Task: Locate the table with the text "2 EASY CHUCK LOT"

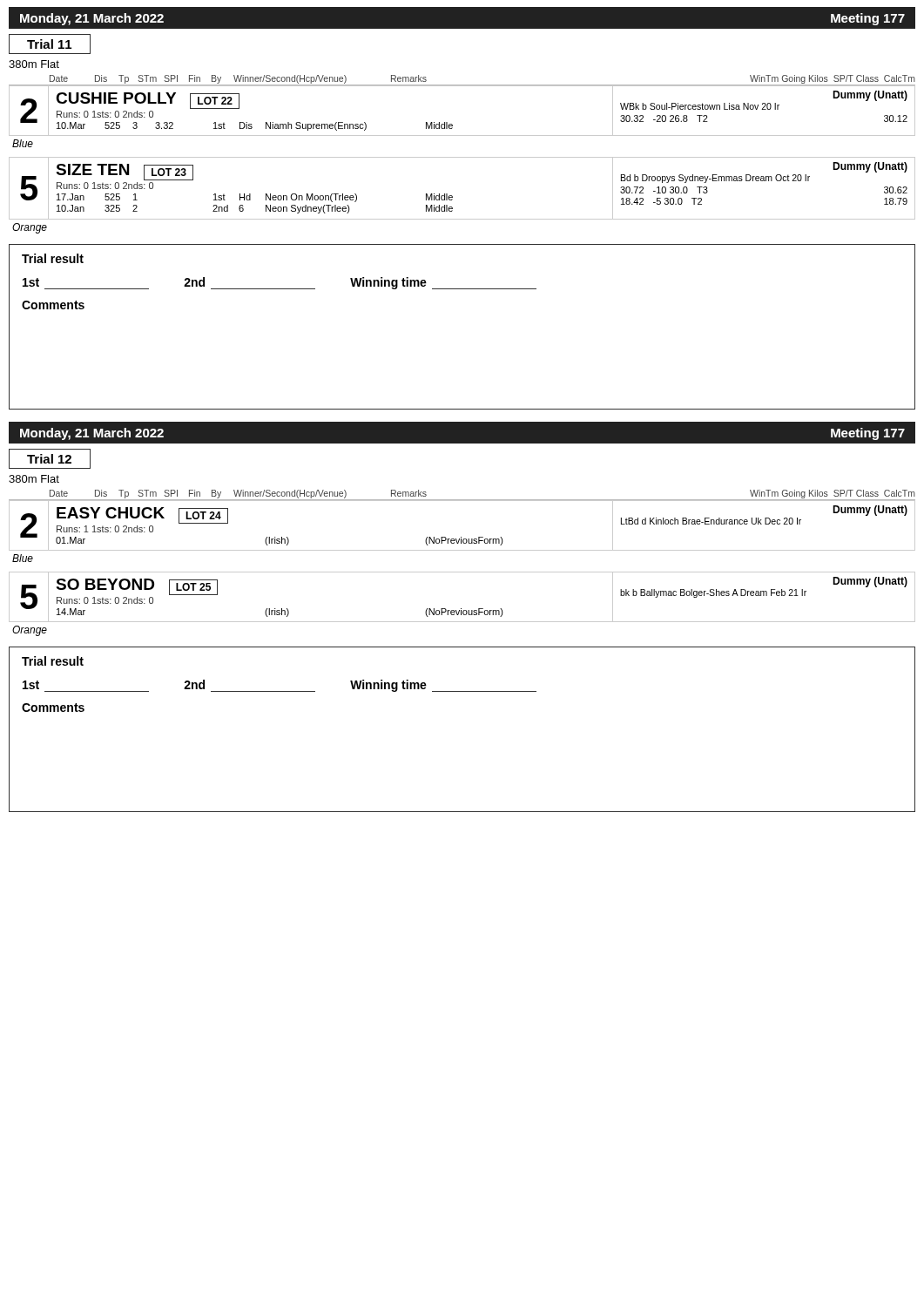Action: (x=462, y=525)
